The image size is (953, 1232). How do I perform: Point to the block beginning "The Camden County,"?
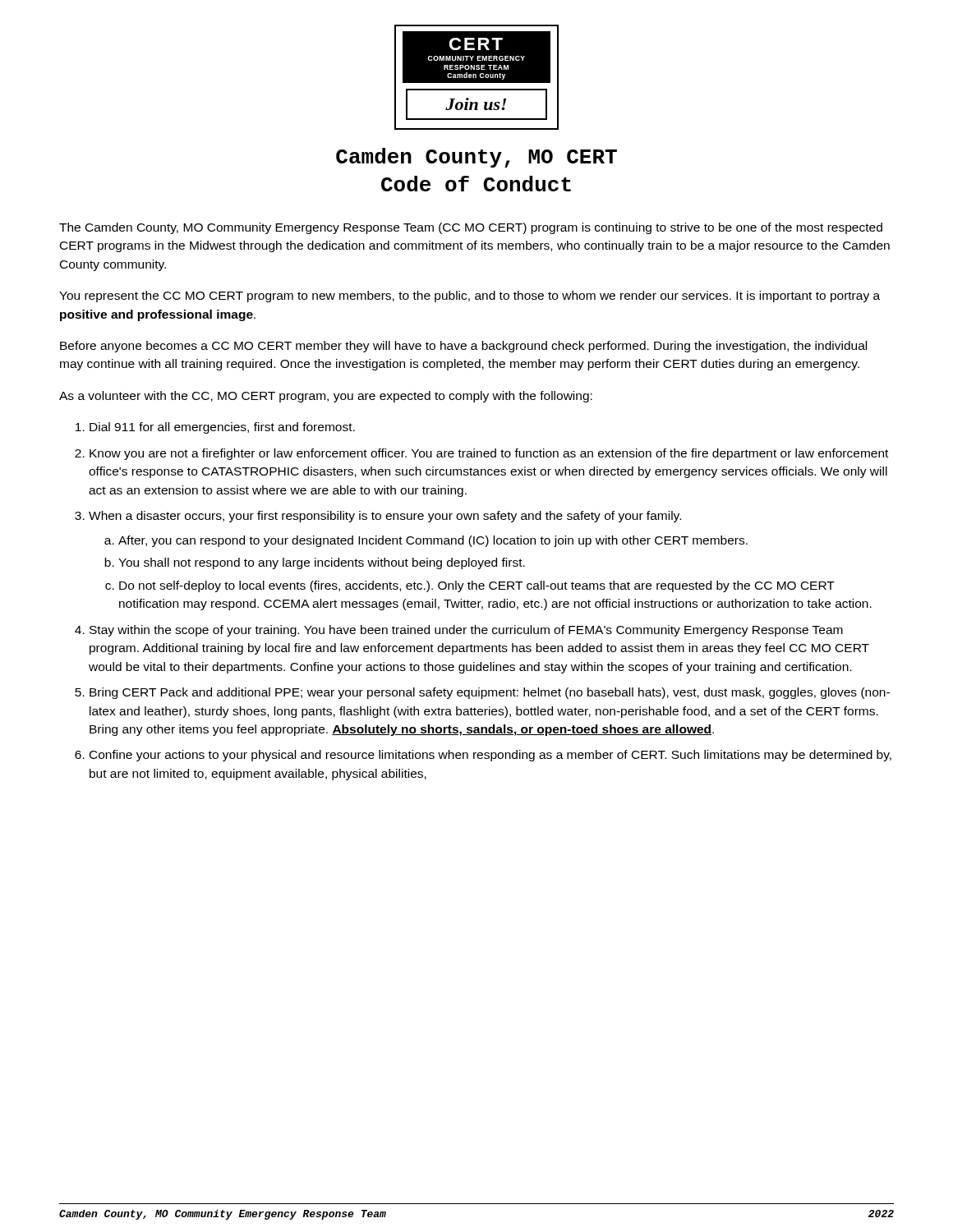click(475, 245)
